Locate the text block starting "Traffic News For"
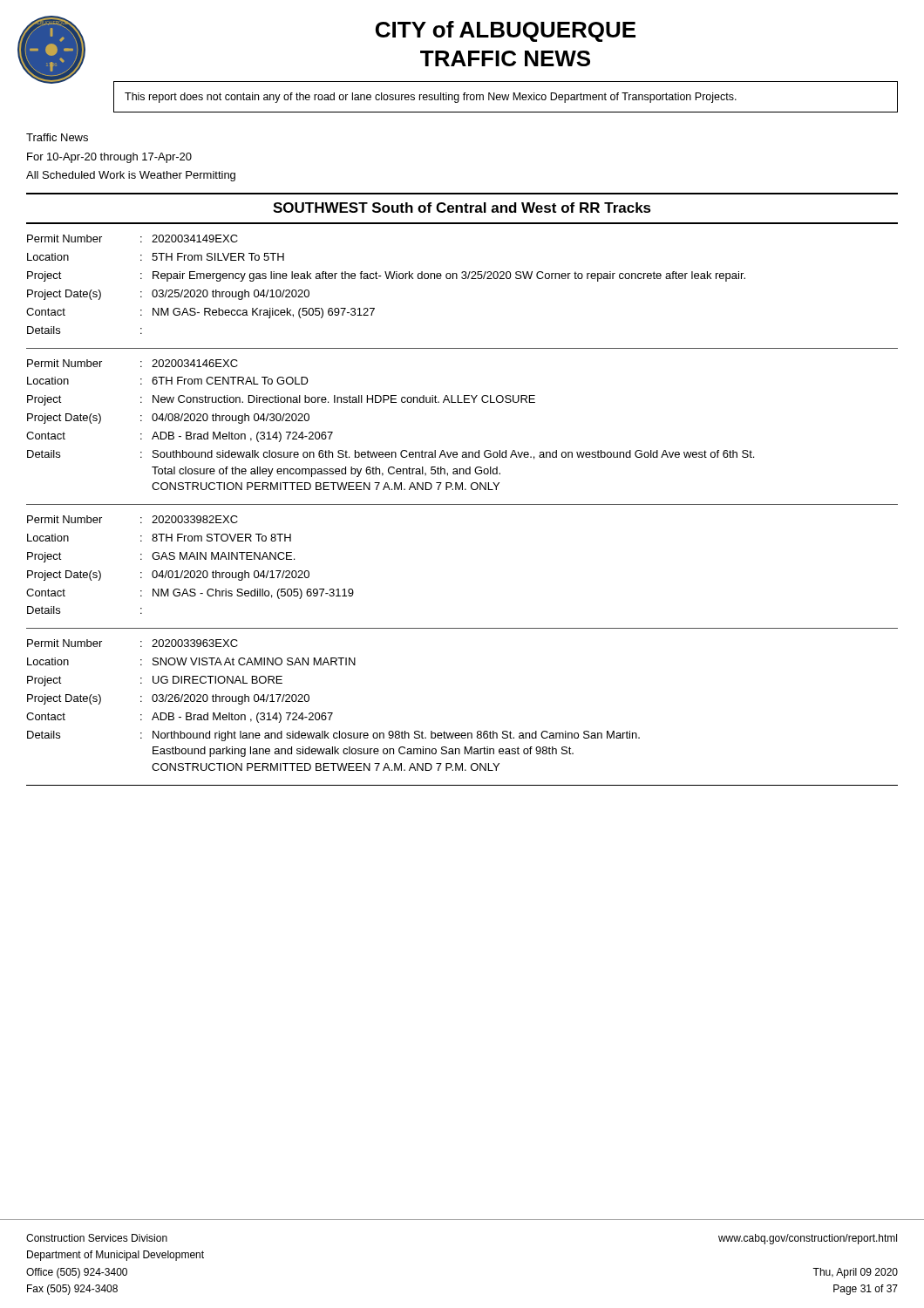Screen dimensions: 1308x924 coord(131,156)
